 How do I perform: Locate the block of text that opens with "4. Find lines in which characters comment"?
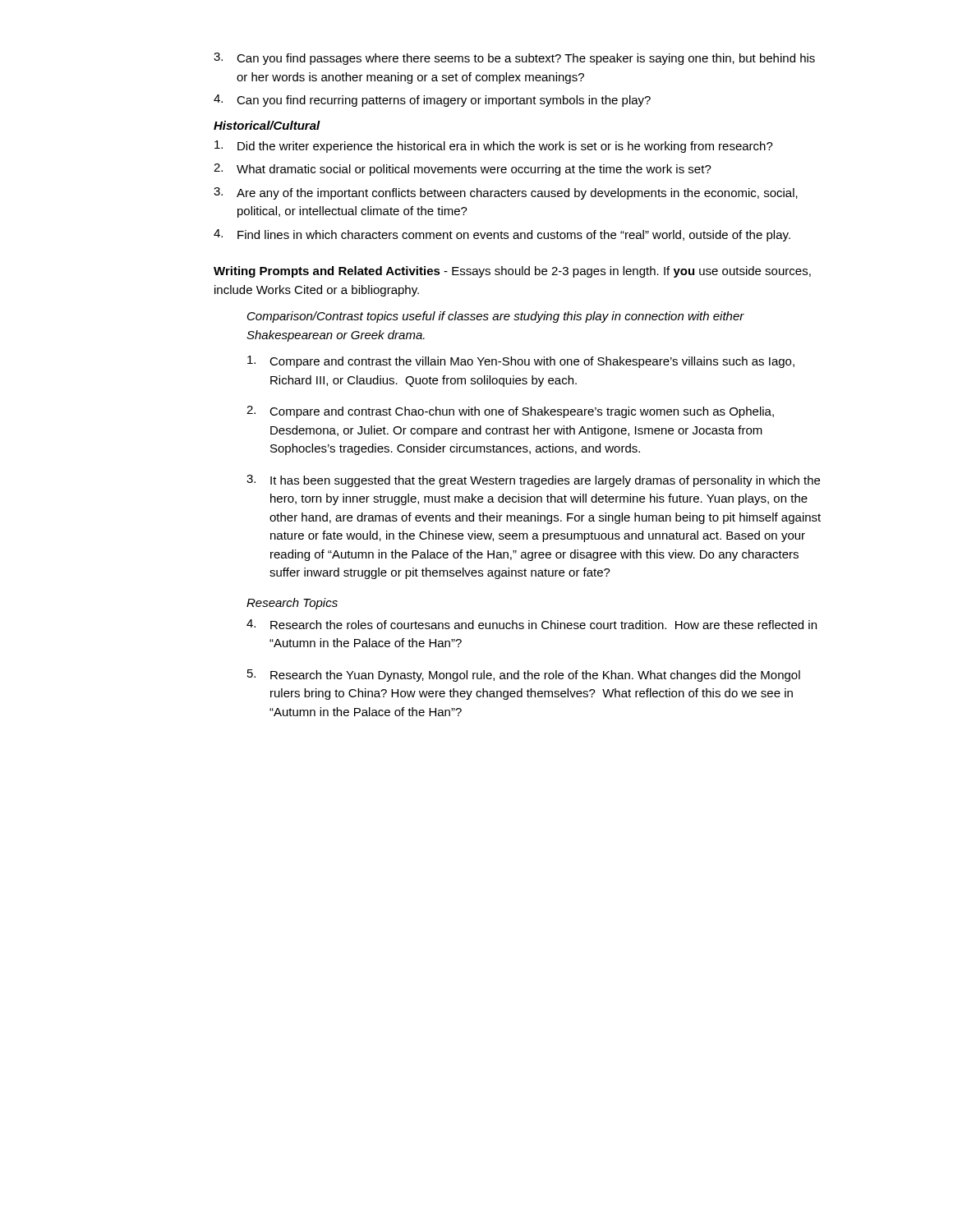[x=518, y=235]
